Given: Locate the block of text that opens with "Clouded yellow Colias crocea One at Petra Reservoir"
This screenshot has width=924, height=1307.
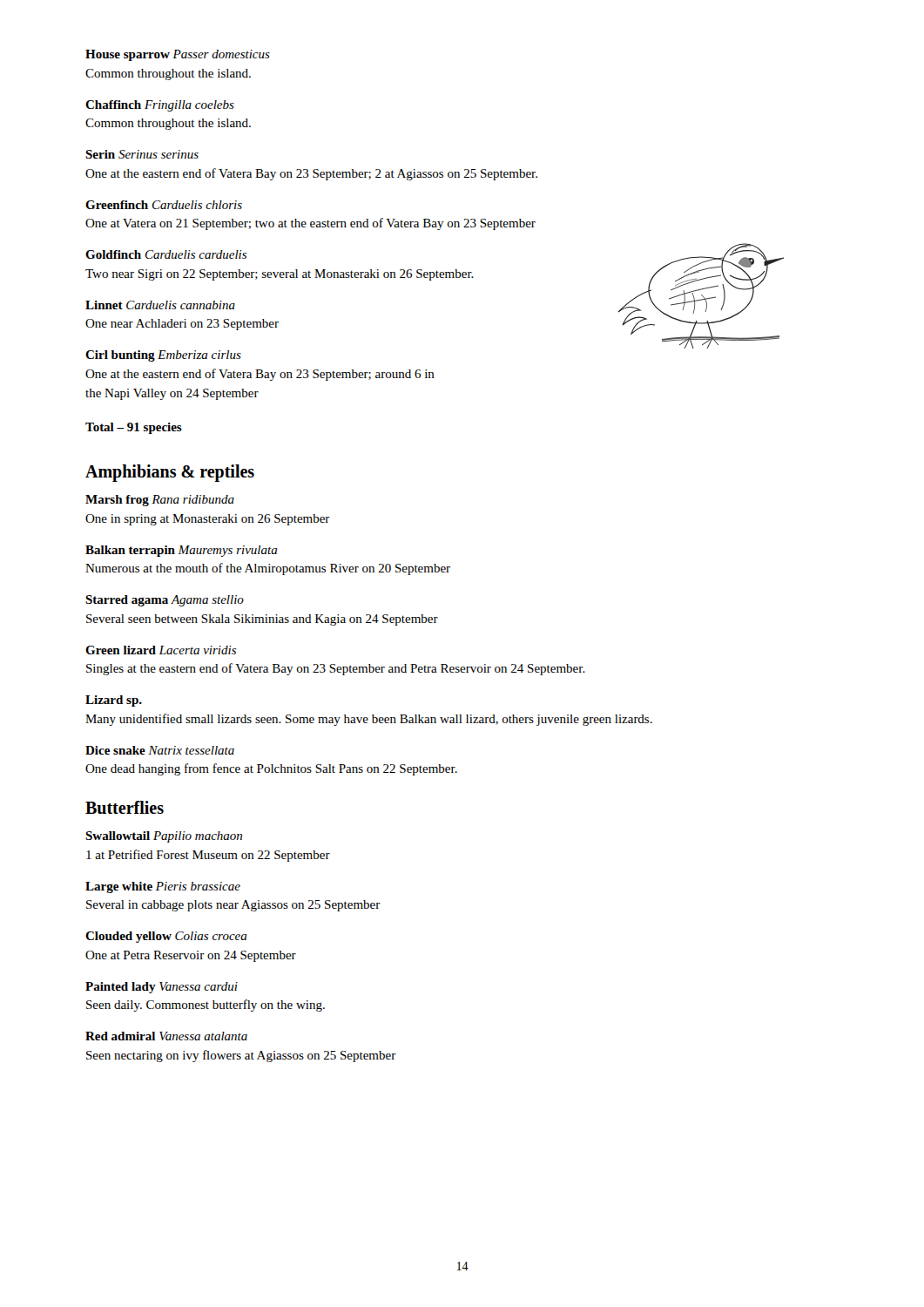Looking at the screenshot, I should [191, 945].
